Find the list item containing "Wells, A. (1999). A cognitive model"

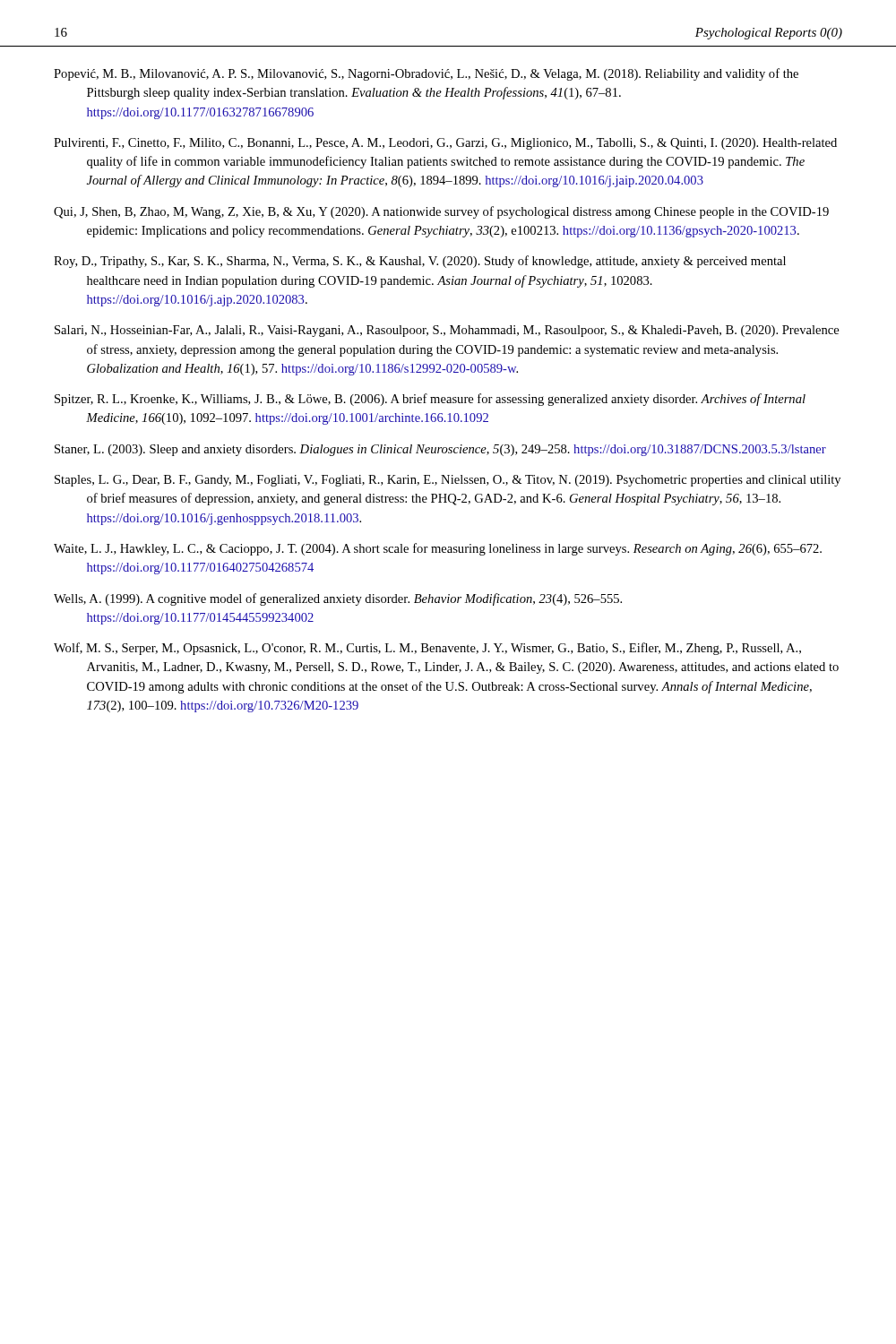pyautogui.click(x=338, y=608)
